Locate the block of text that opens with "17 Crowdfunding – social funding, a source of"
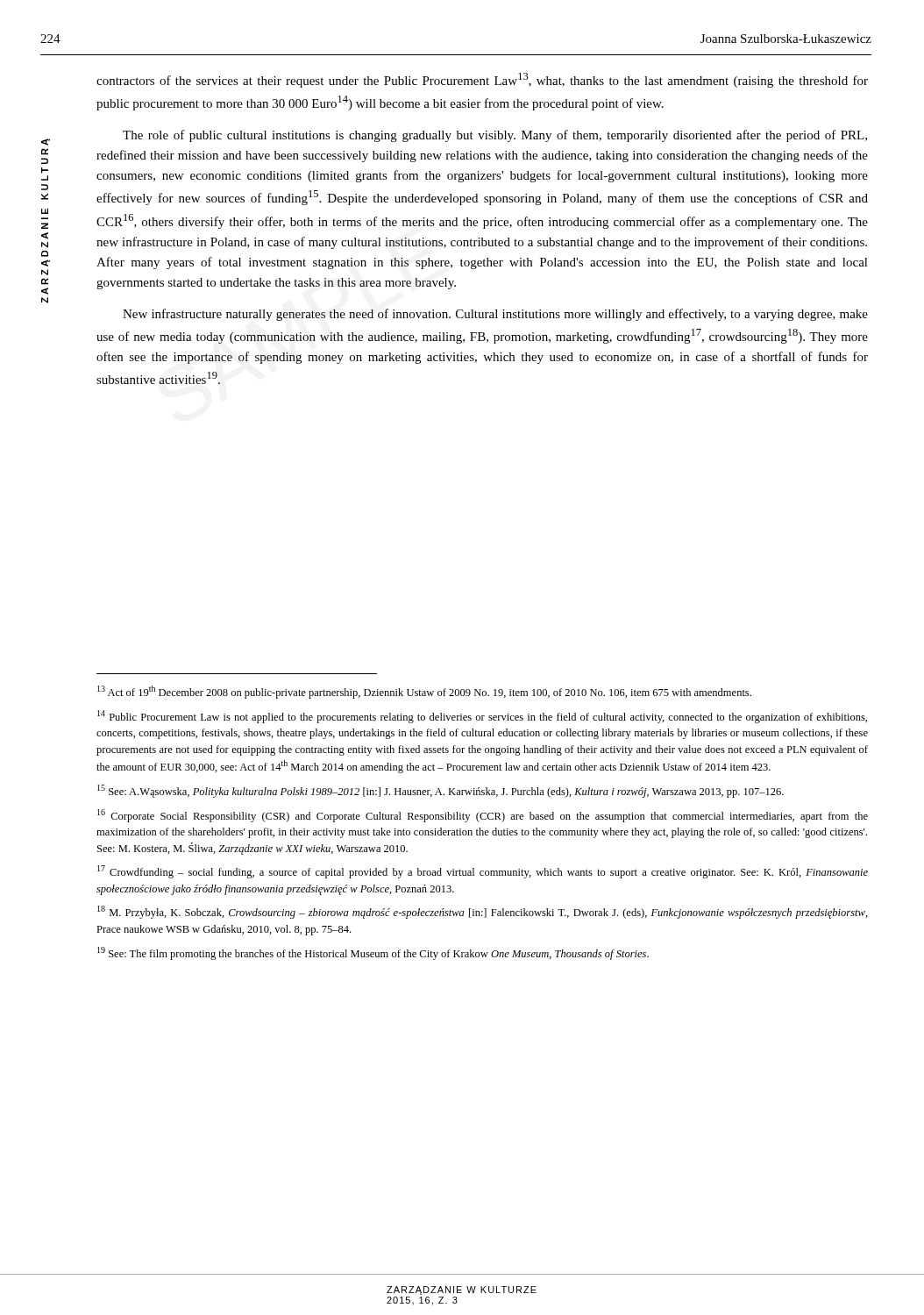Screen dimensions: 1315x924 pyautogui.click(x=482, y=879)
